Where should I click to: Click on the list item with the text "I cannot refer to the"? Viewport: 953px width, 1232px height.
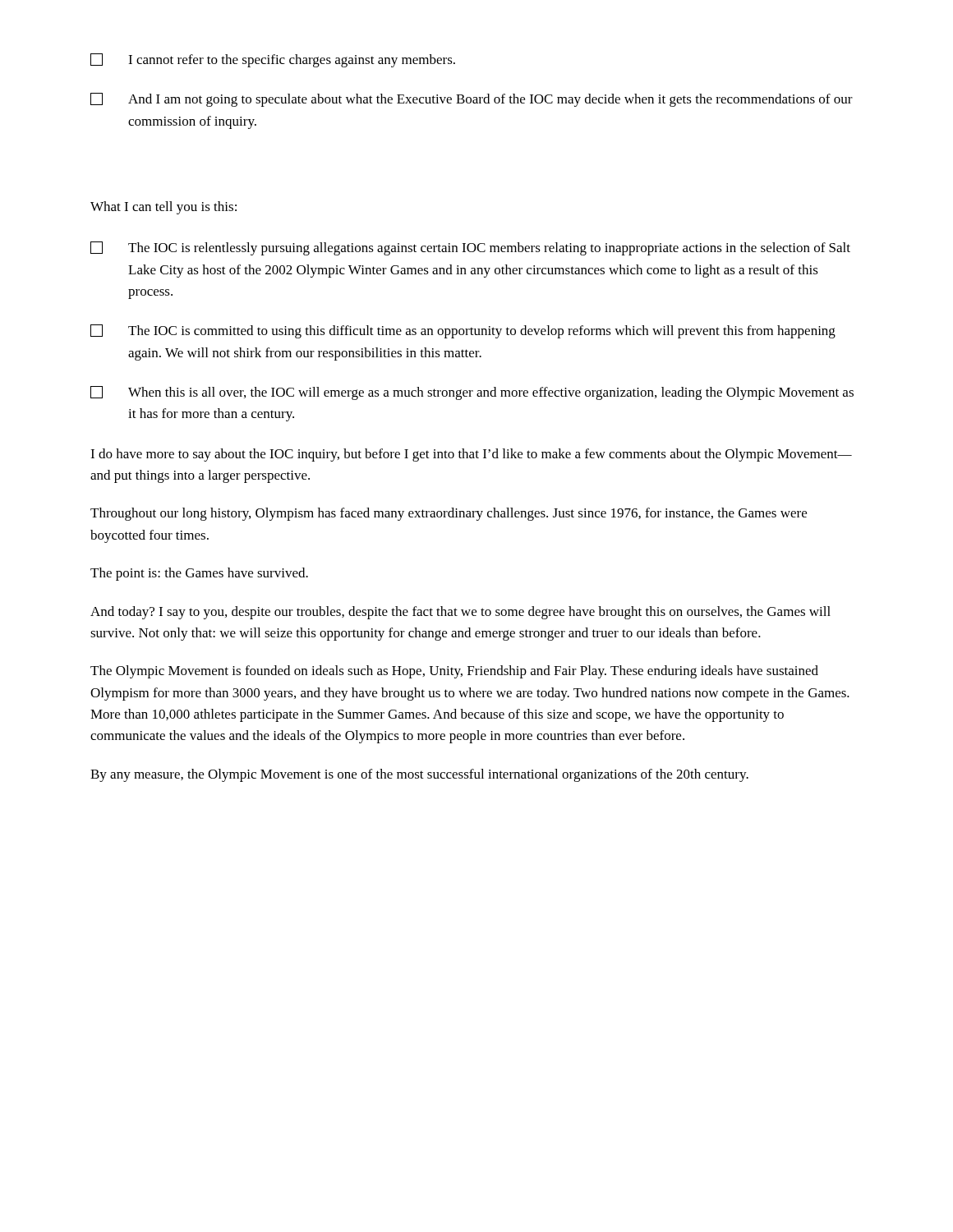tap(273, 60)
